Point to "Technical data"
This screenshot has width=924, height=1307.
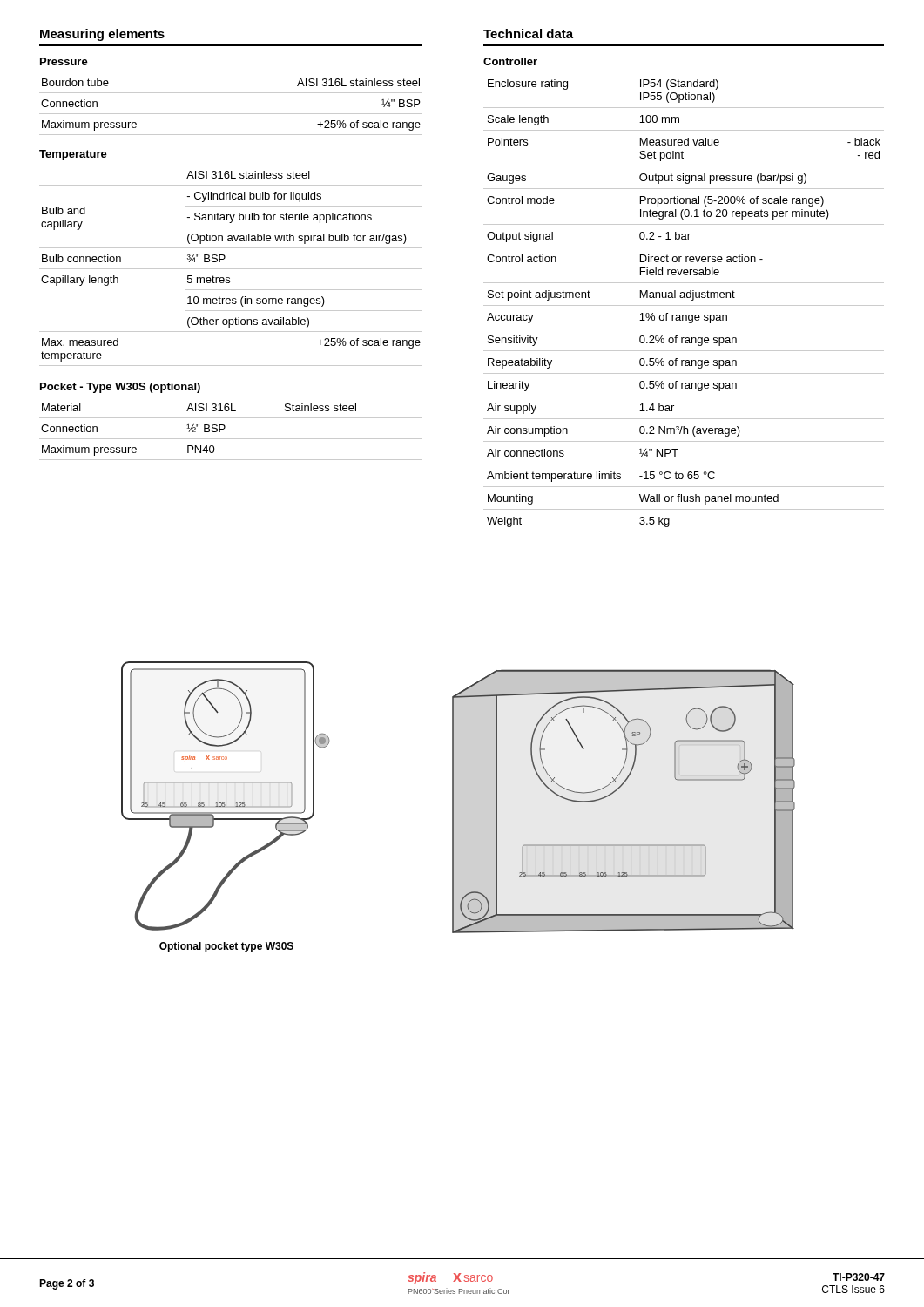coord(528,34)
